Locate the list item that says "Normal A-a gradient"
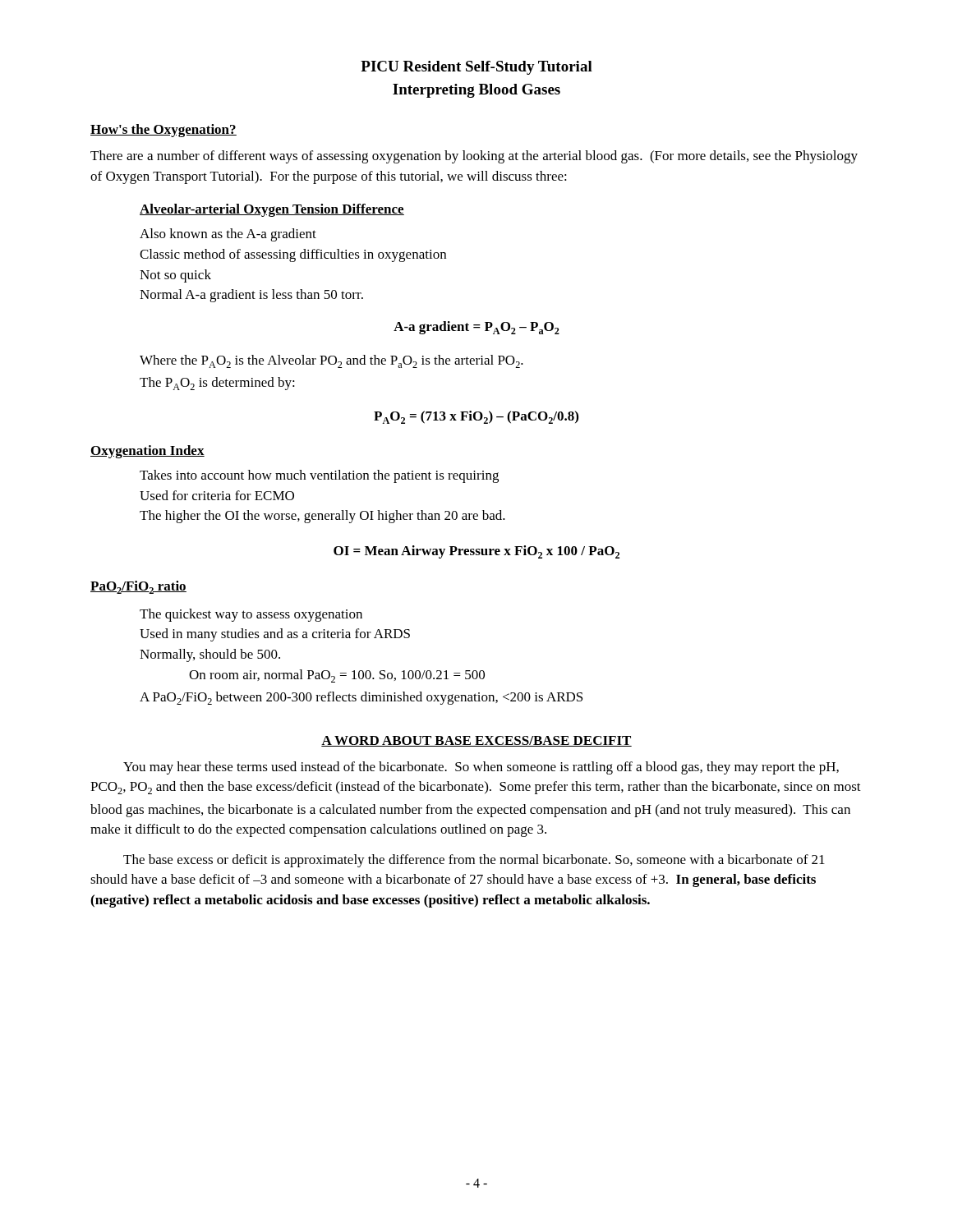953x1232 pixels. [x=252, y=295]
